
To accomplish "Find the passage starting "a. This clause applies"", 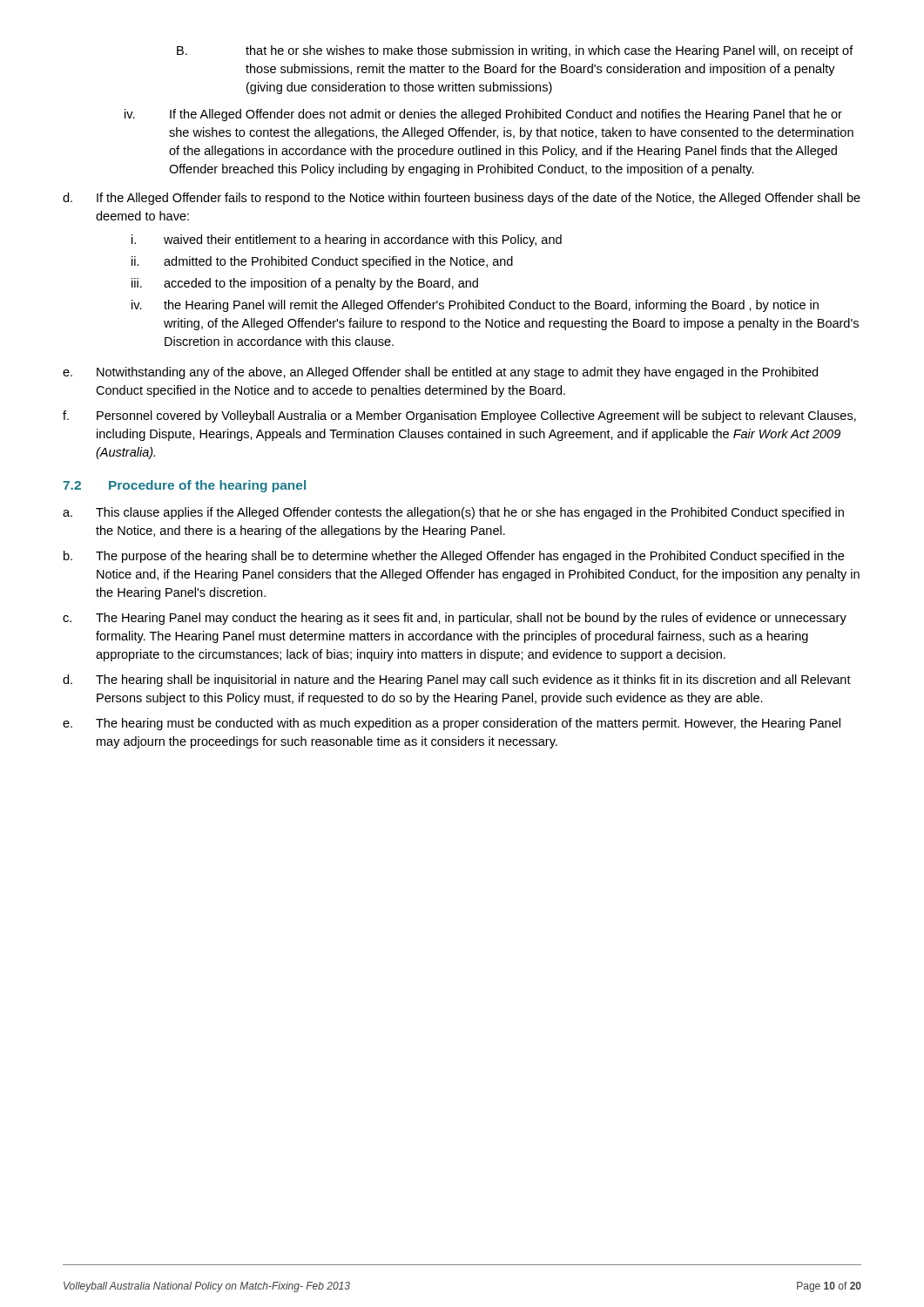I will click(462, 522).
